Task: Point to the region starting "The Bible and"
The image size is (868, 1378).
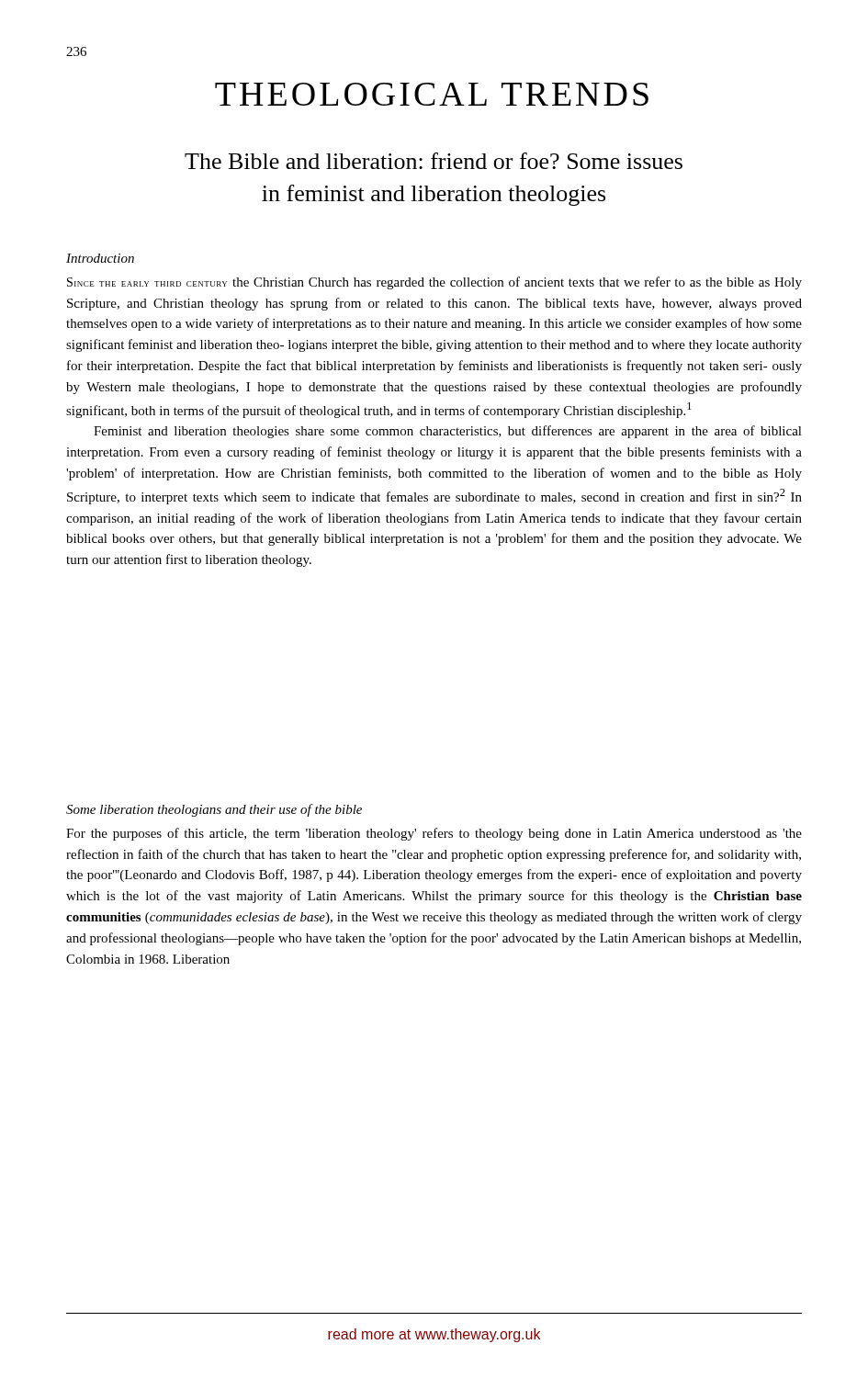Action: tap(434, 177)
